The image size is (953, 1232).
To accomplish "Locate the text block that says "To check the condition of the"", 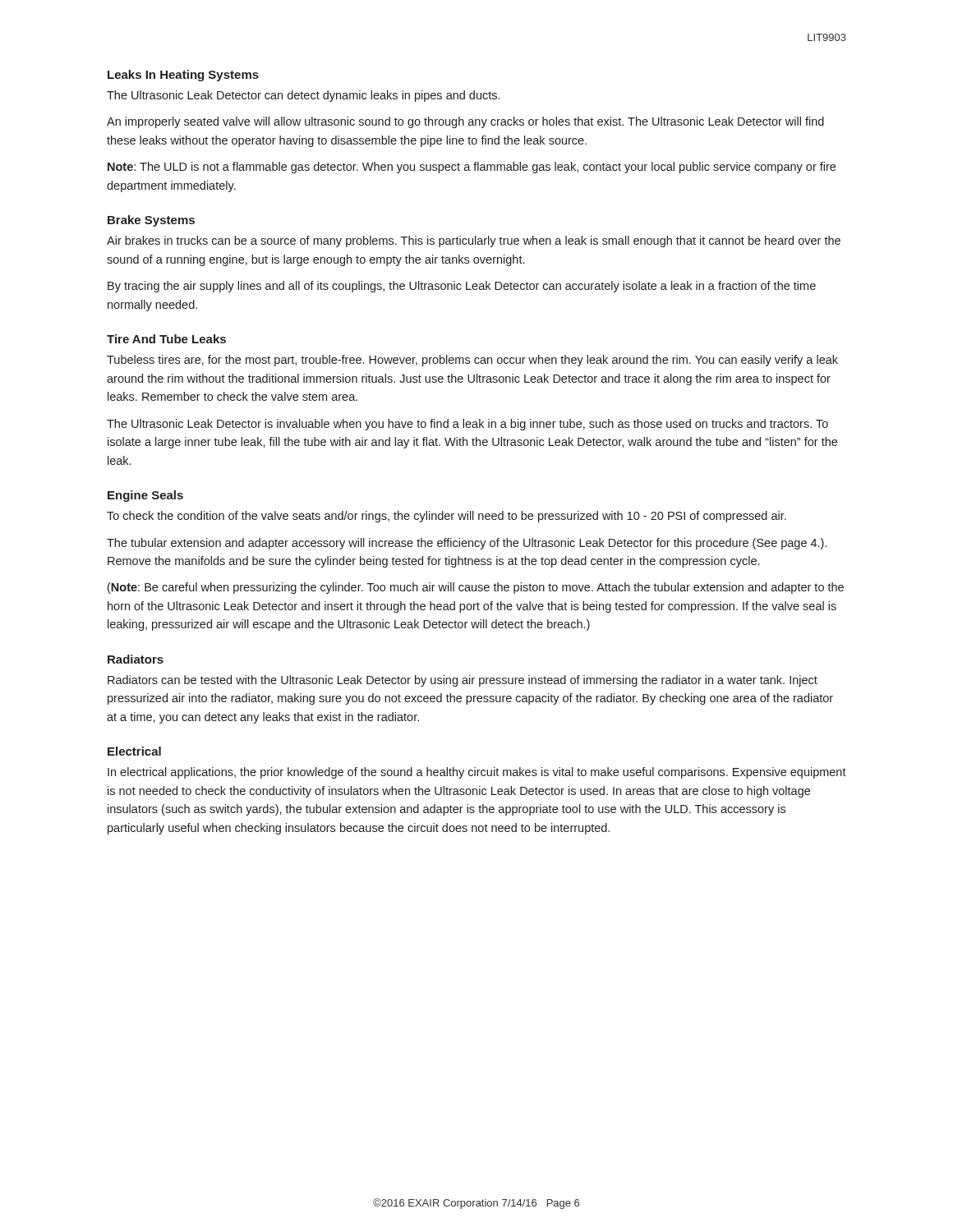I will [x=447, y=516].
